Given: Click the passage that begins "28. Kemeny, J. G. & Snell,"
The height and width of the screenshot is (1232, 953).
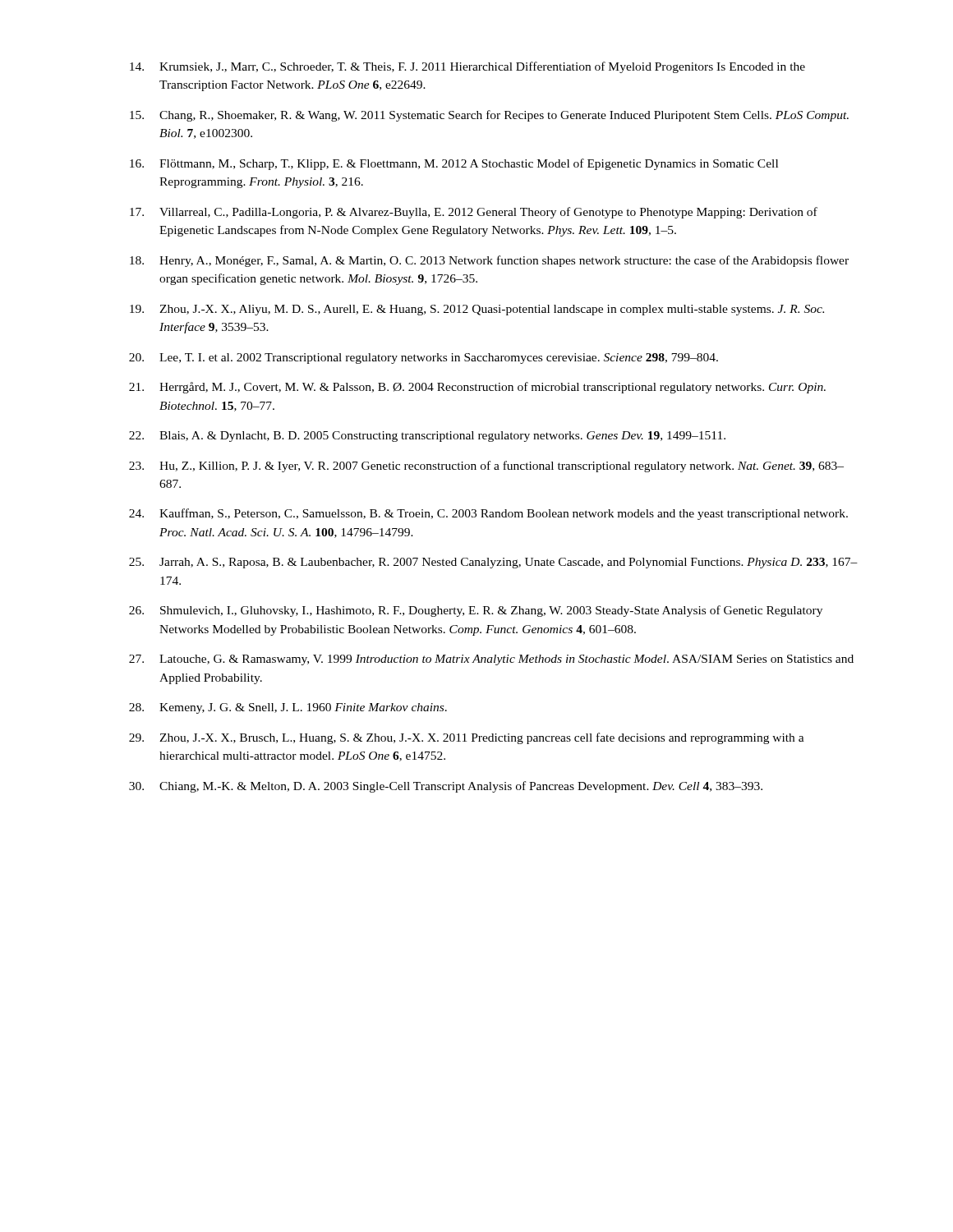Looking at the screenshot, I should coord(288,708).
